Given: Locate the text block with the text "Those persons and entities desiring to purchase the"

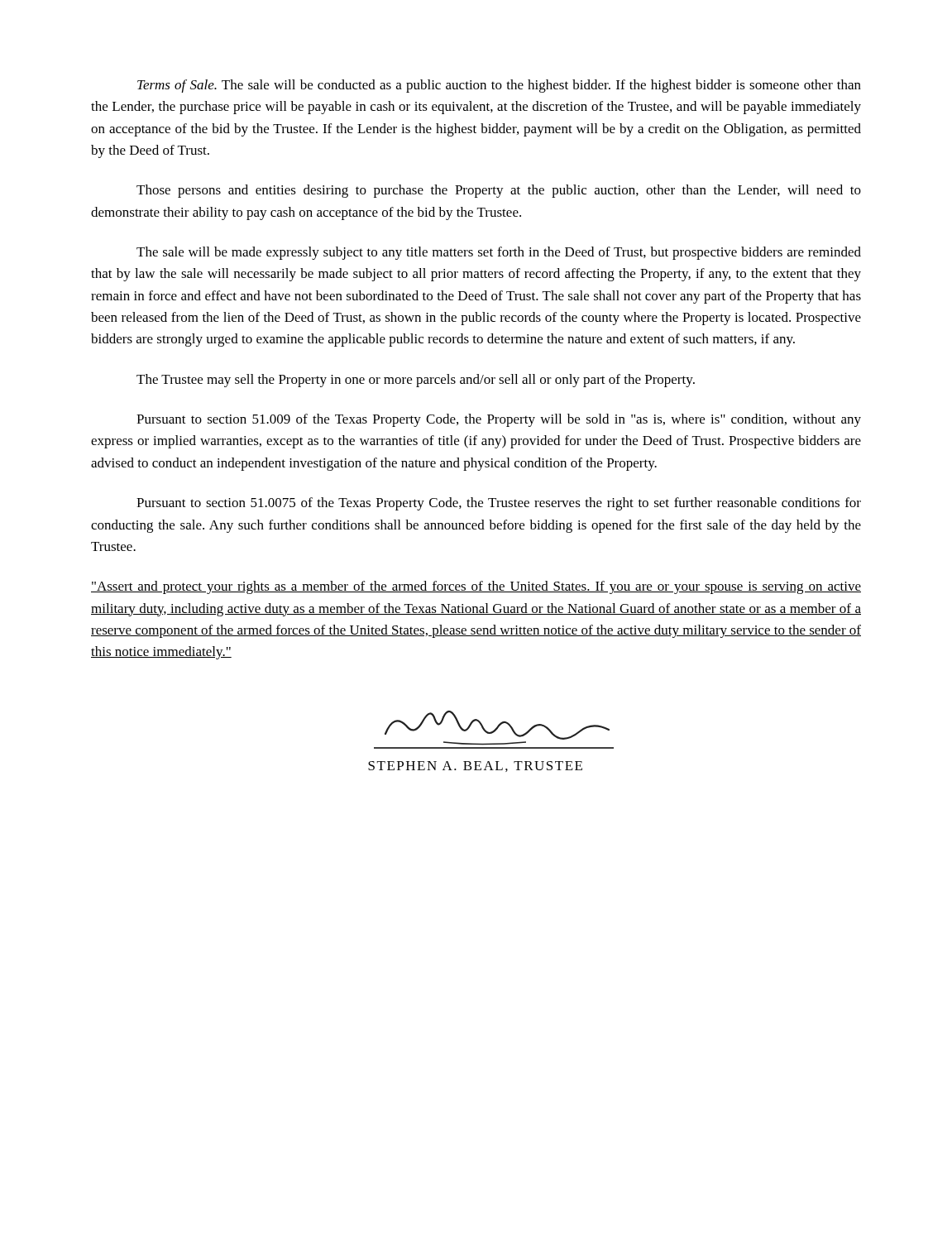Looking at the screenshot, I should (476, 202).
